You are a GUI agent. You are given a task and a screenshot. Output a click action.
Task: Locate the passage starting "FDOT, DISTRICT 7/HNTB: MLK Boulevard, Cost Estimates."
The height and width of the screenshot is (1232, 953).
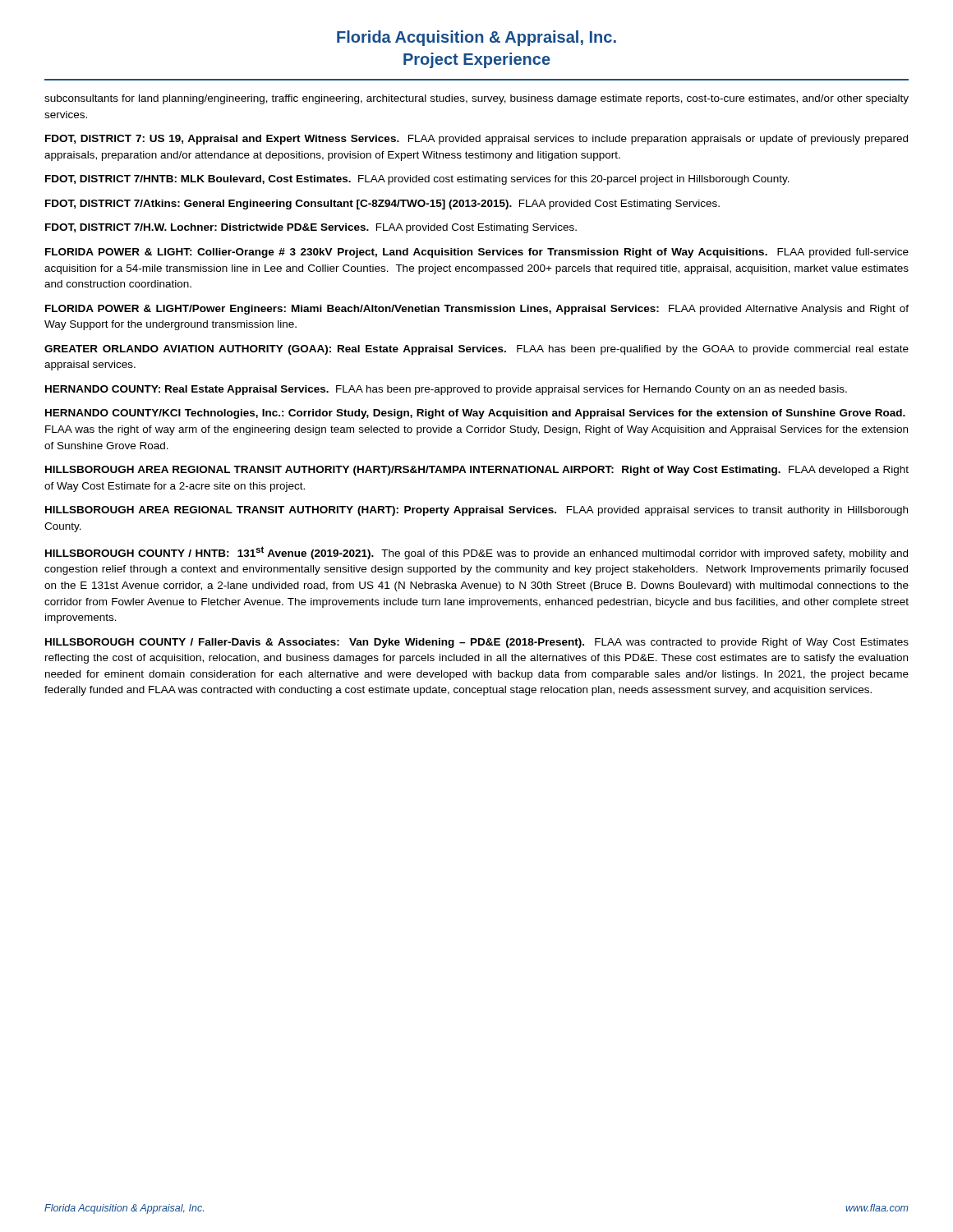[x=476, y=179]
